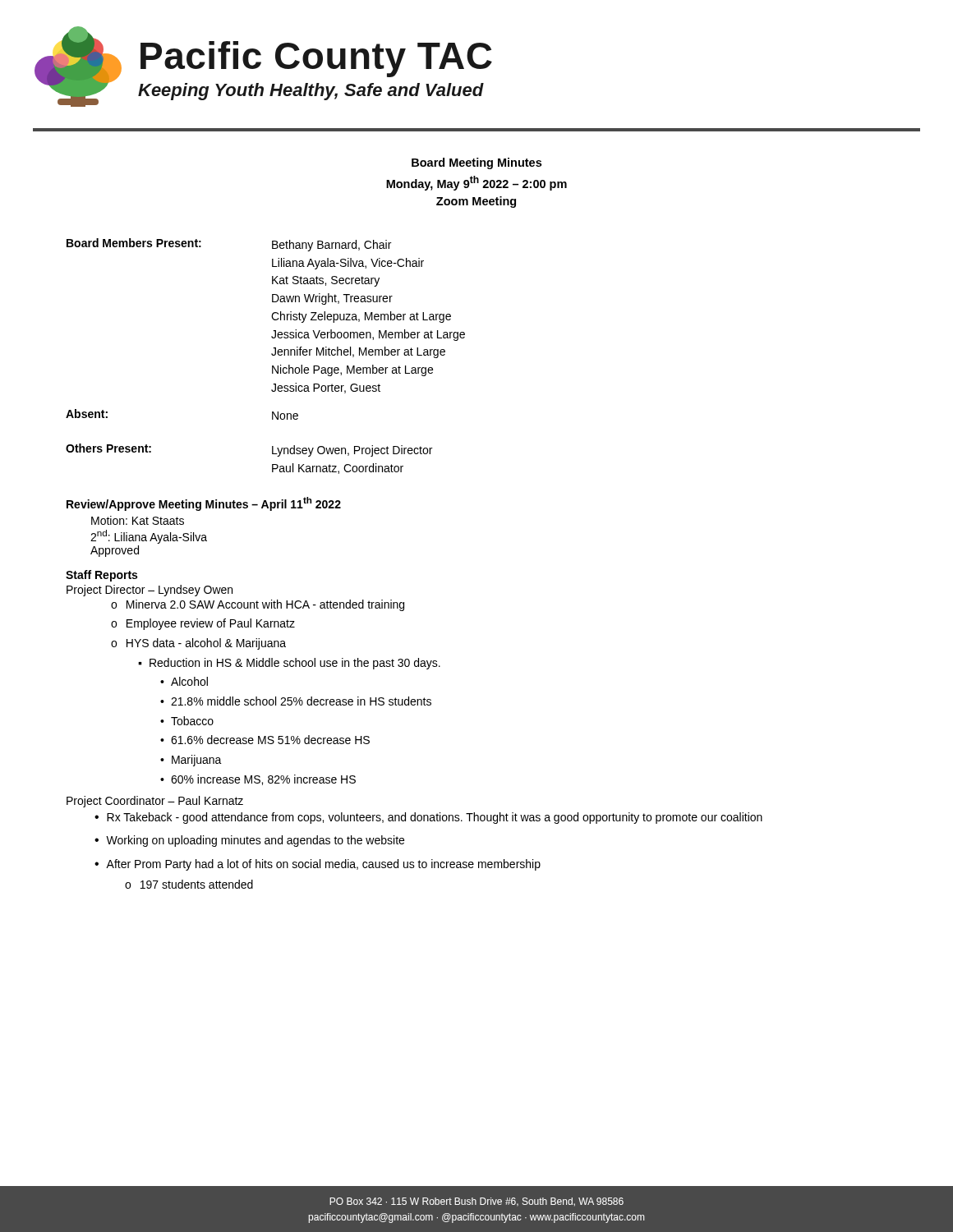Locate the logo
The image size is (953, 1232).
pos(78,68)
